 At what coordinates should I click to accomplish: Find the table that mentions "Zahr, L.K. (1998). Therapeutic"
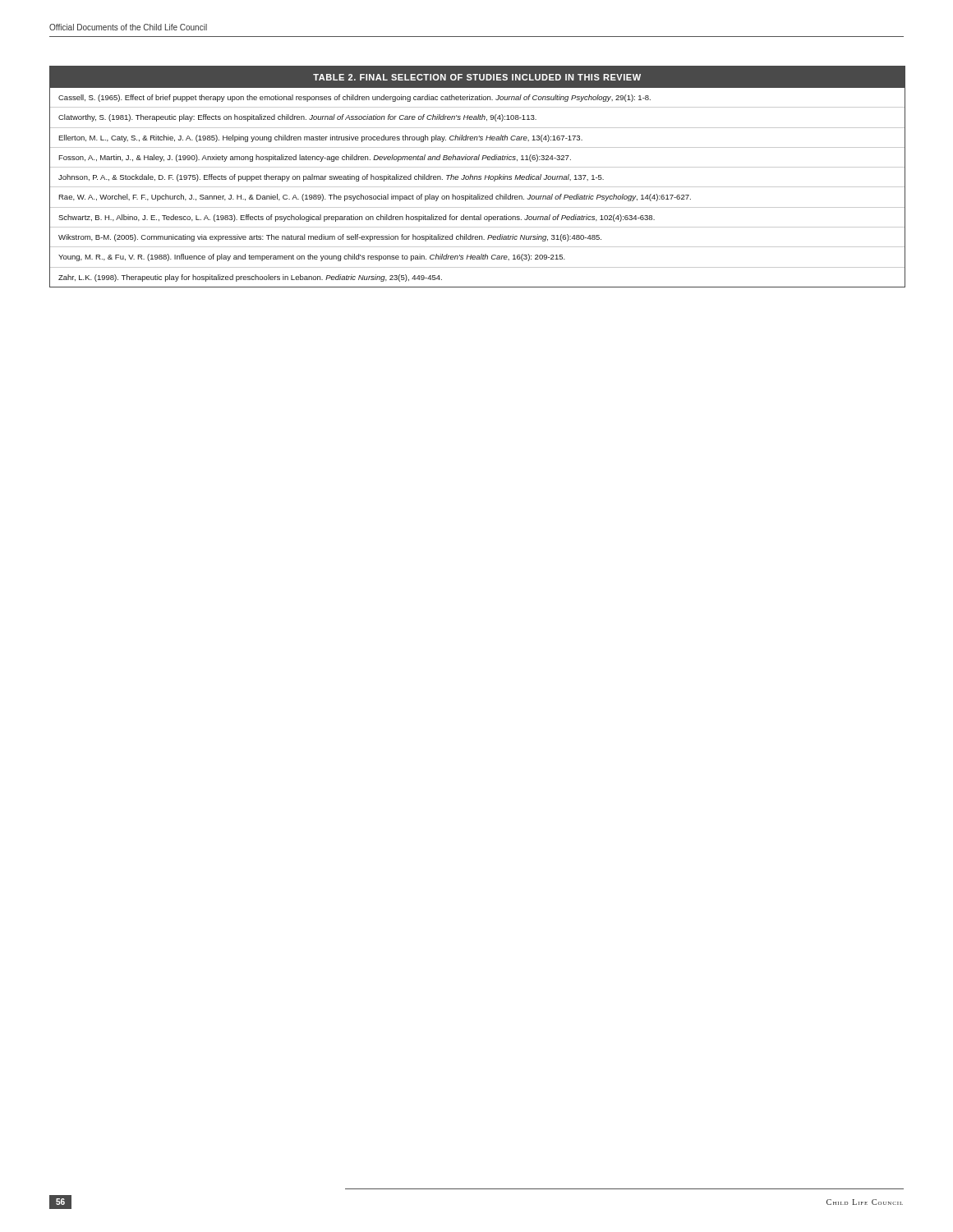[476, 177]
